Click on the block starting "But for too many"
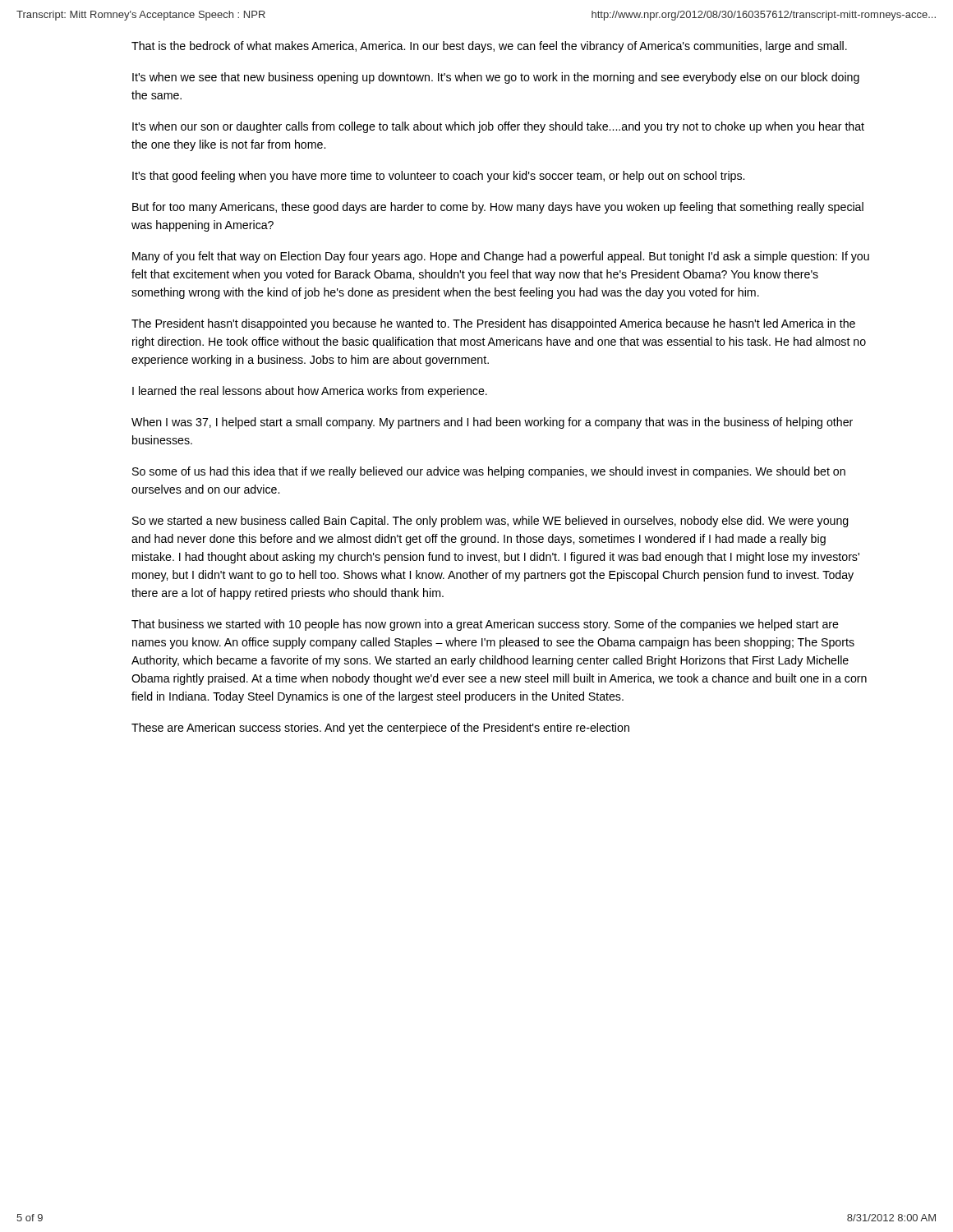Image resolution: width=953 pixels, height=1232 pixels. coord(498,216)
